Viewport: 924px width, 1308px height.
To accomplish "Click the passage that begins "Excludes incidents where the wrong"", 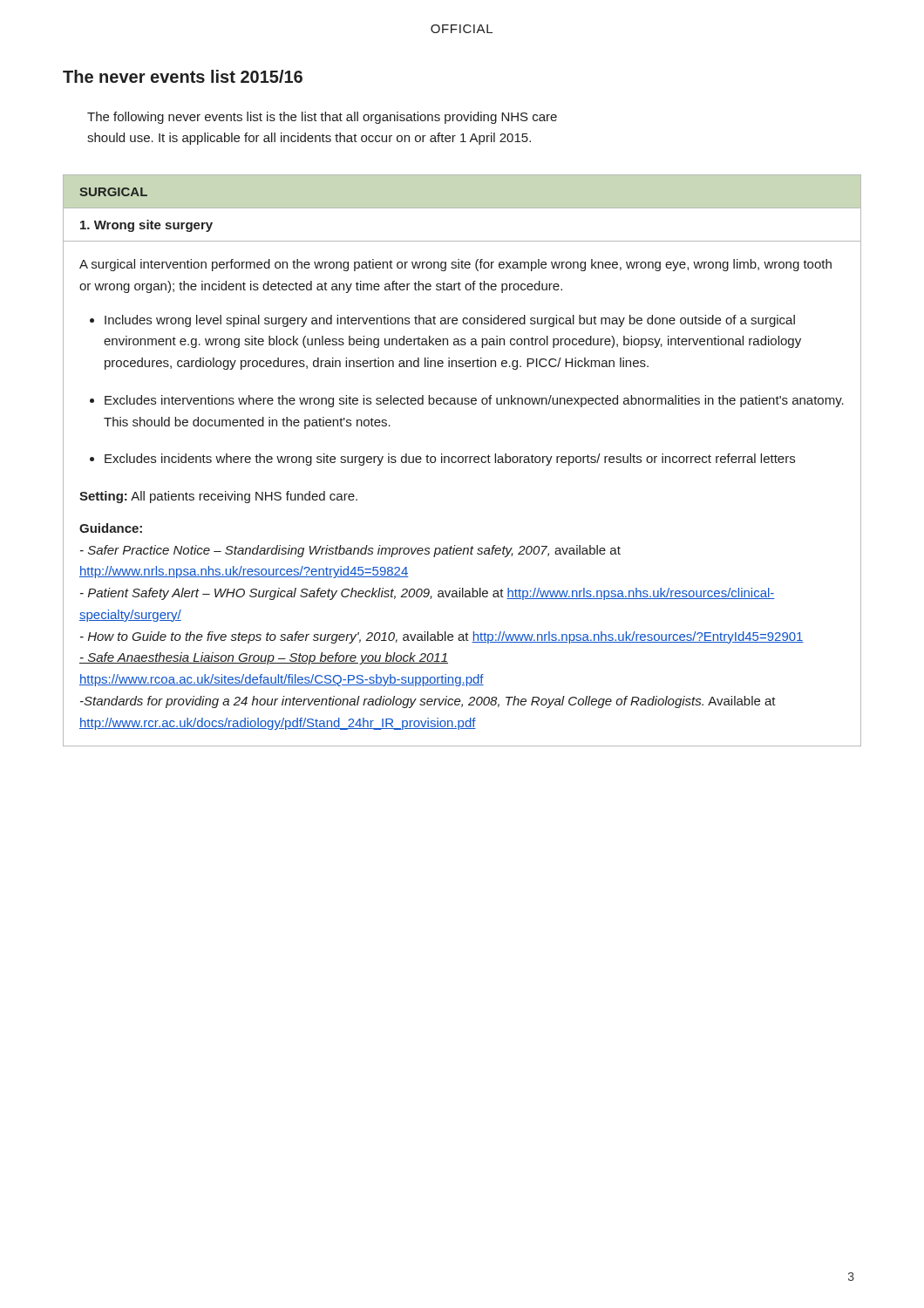I will [x=450, y=458].
